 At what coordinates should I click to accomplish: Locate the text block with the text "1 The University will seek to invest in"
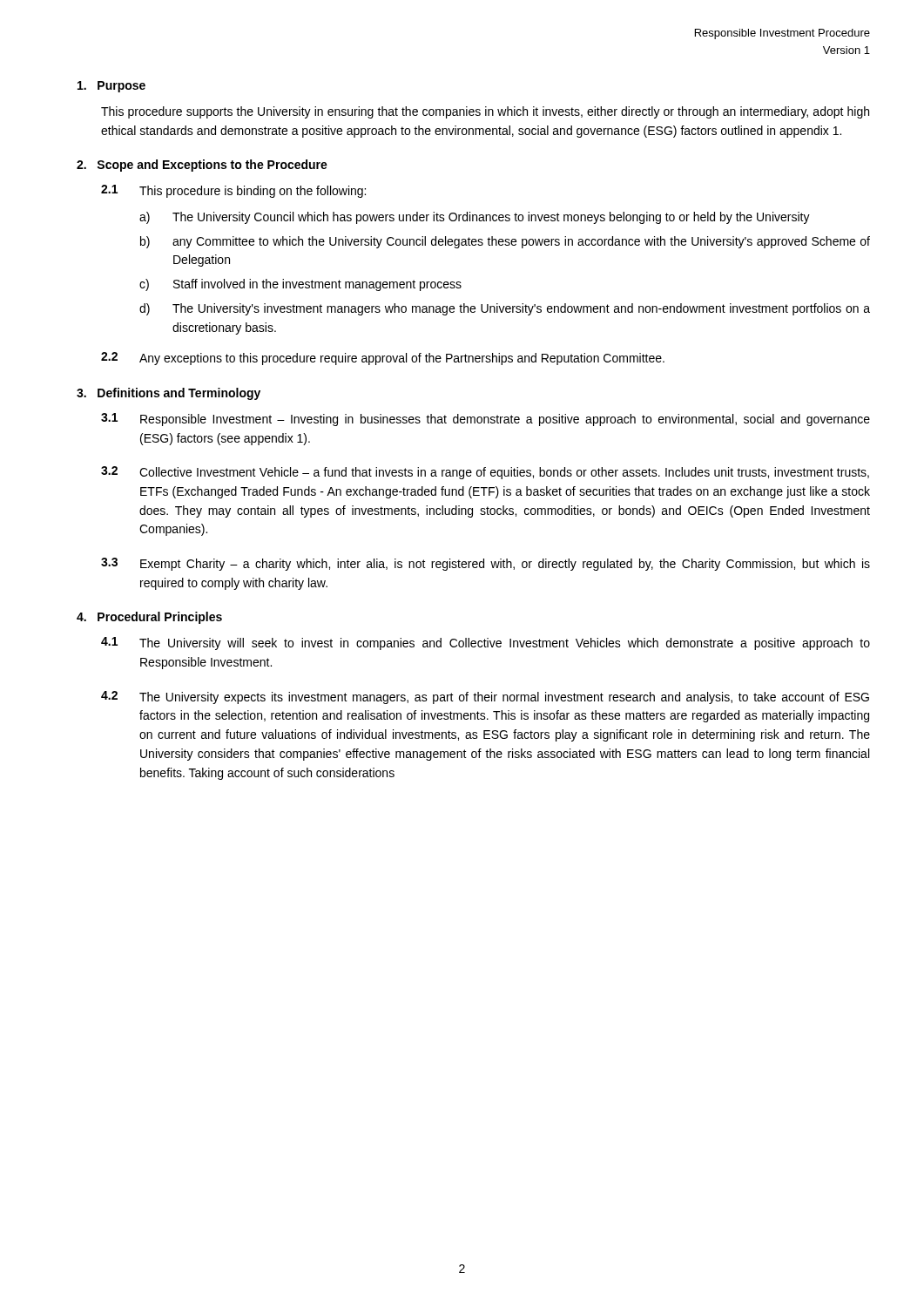(x=486, y=654)
